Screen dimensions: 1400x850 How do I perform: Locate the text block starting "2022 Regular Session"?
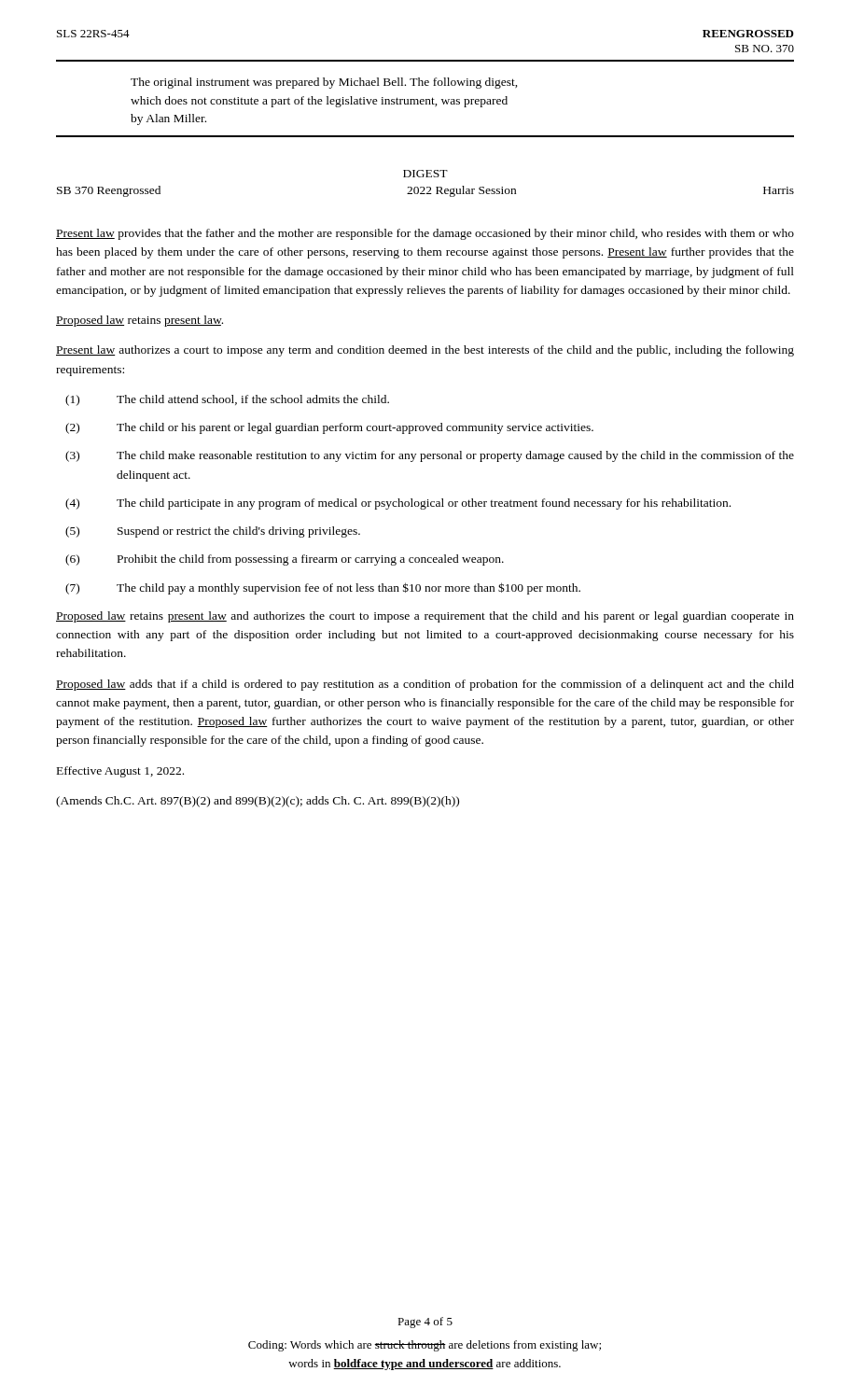pos(462,190)
